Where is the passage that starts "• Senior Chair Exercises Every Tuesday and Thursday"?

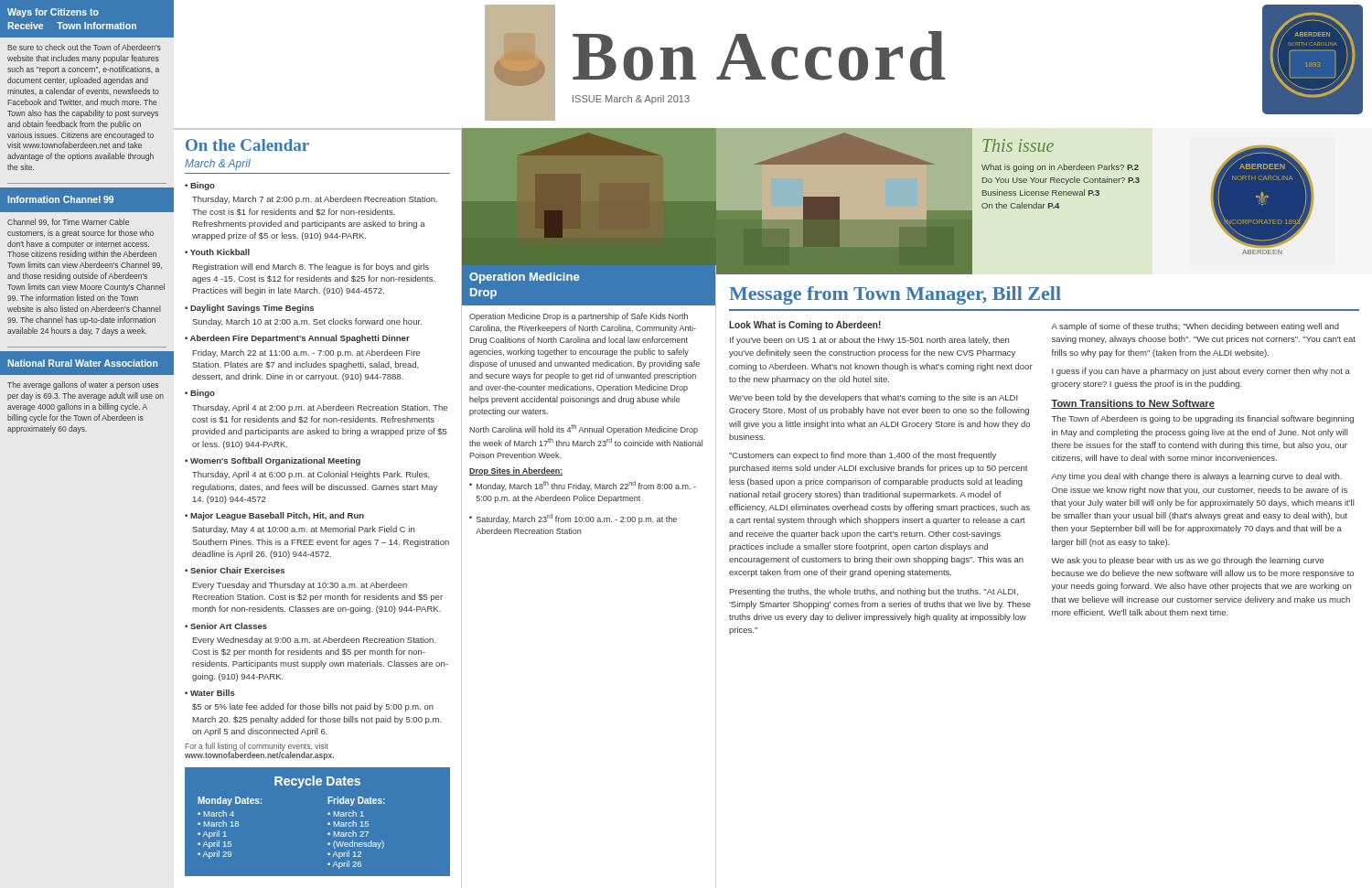[x=317, y=590]
